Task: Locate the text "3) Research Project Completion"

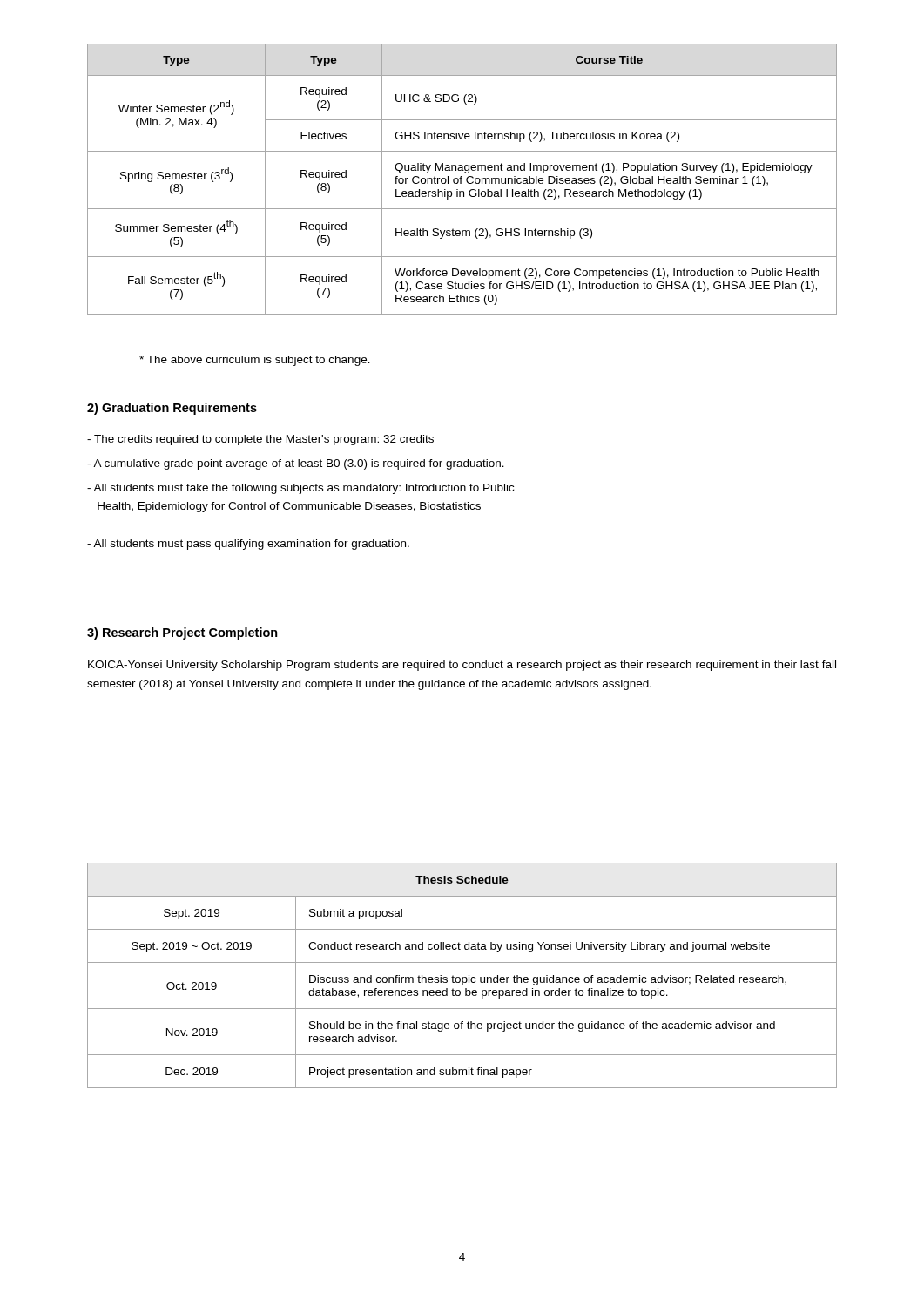Action: click(x=183, y=633)
